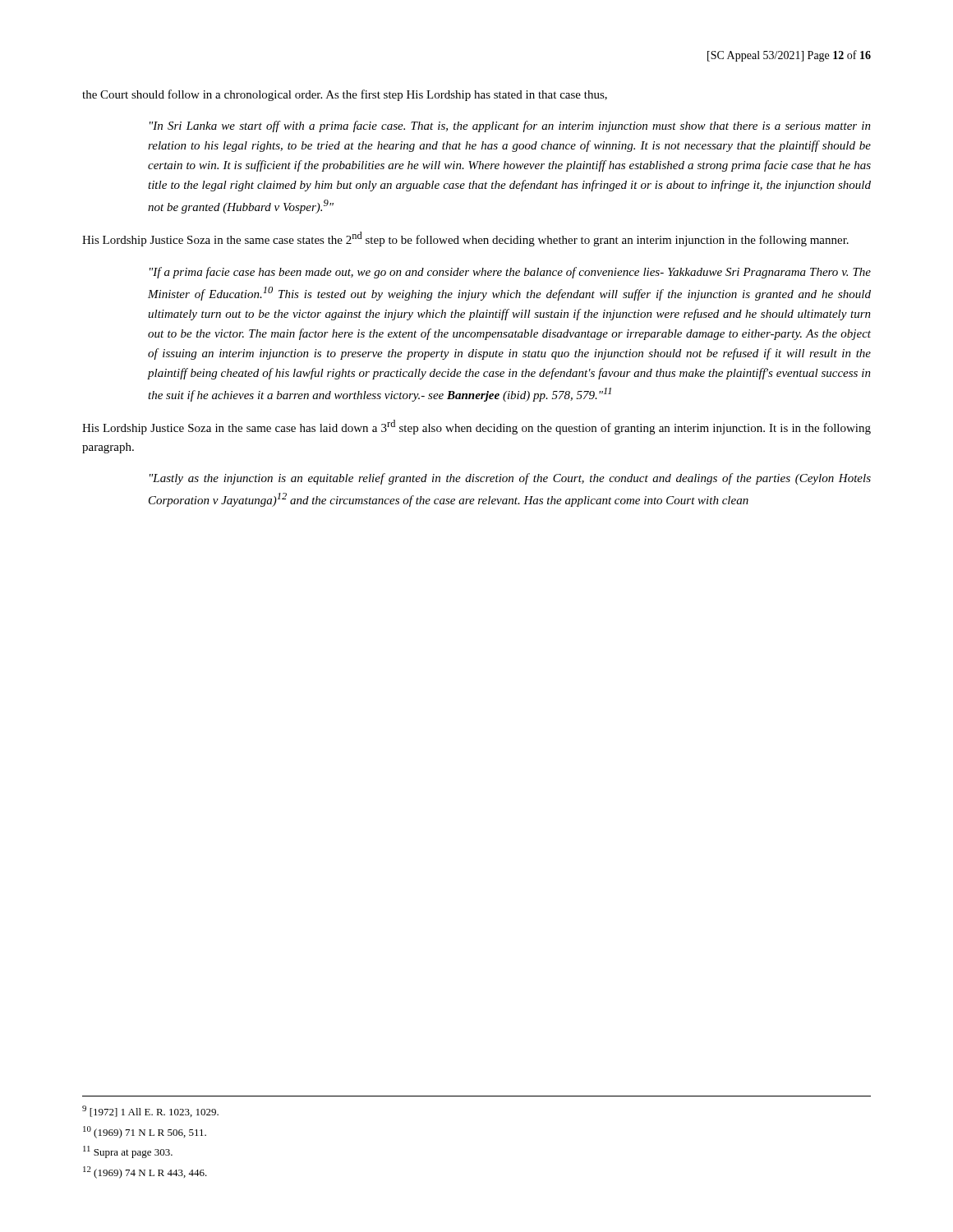Locate the footnote that reads "9 [1972] 1 All E. R."
Image resolution: width=953 pixels, height=1232 pixels.
pyautogui.click(x=150, y=1111)
